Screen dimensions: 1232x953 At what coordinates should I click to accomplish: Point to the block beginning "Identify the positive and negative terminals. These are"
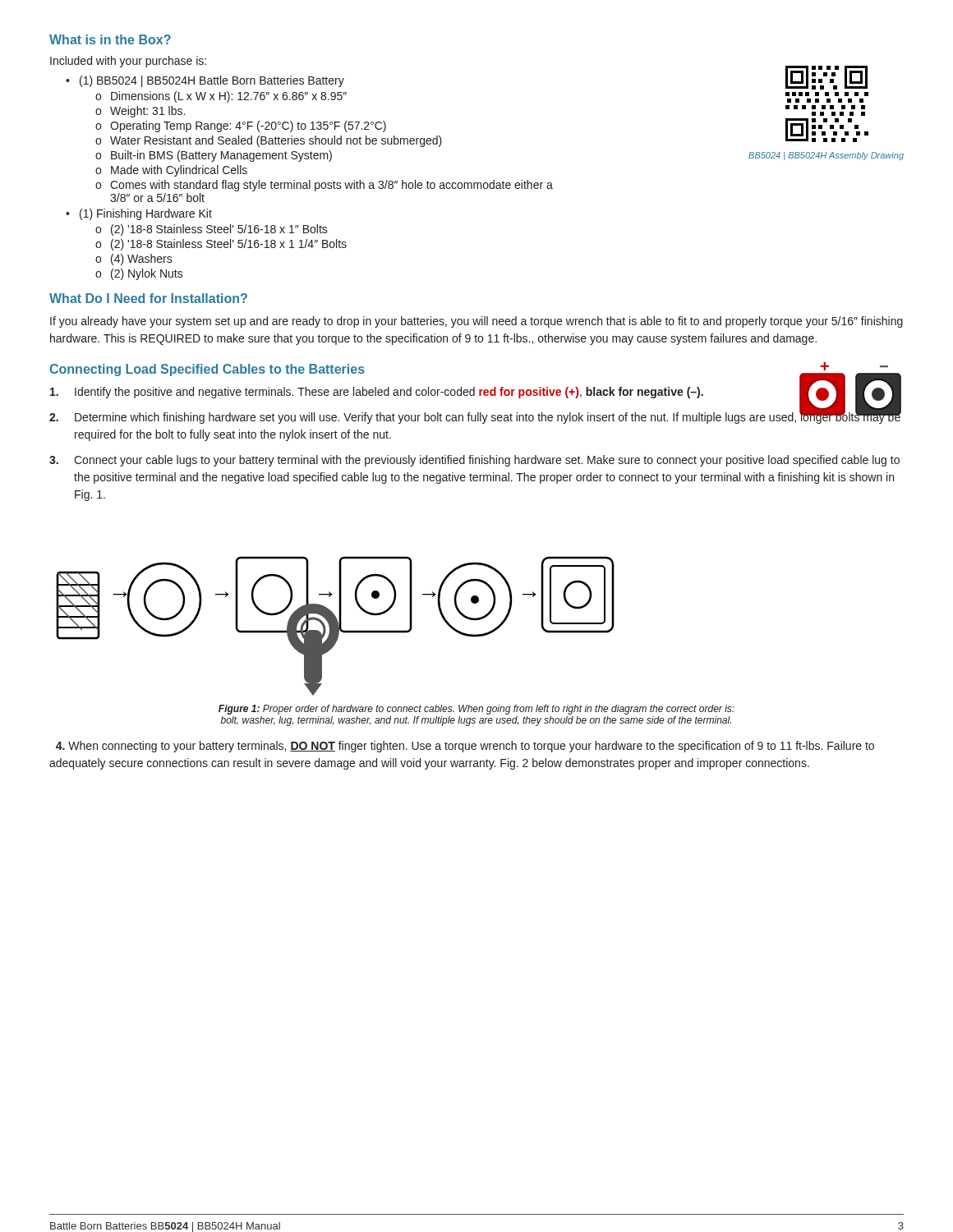(377, 392)
